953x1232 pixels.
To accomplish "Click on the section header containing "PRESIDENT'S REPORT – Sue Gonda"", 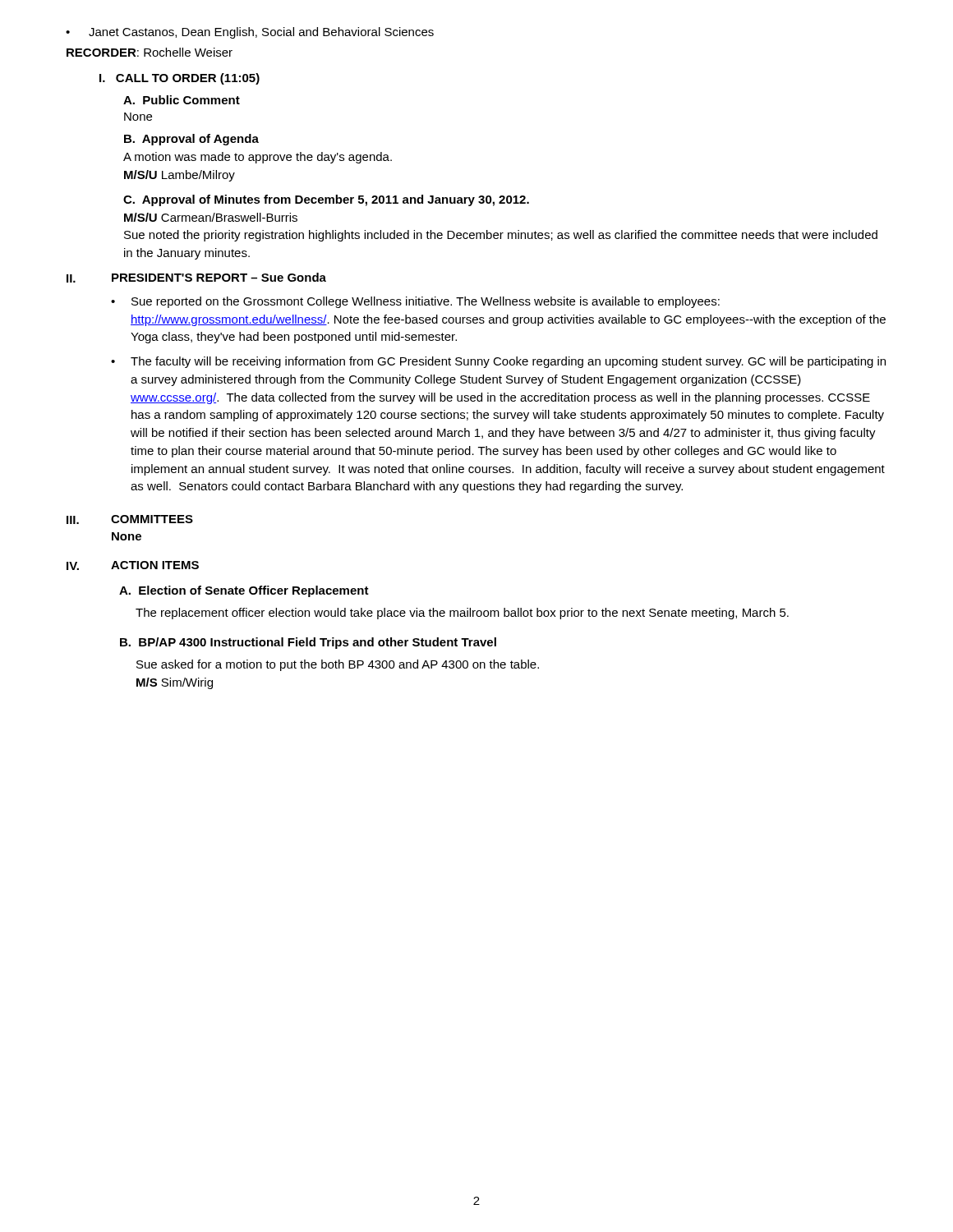I will coord(219,277).
